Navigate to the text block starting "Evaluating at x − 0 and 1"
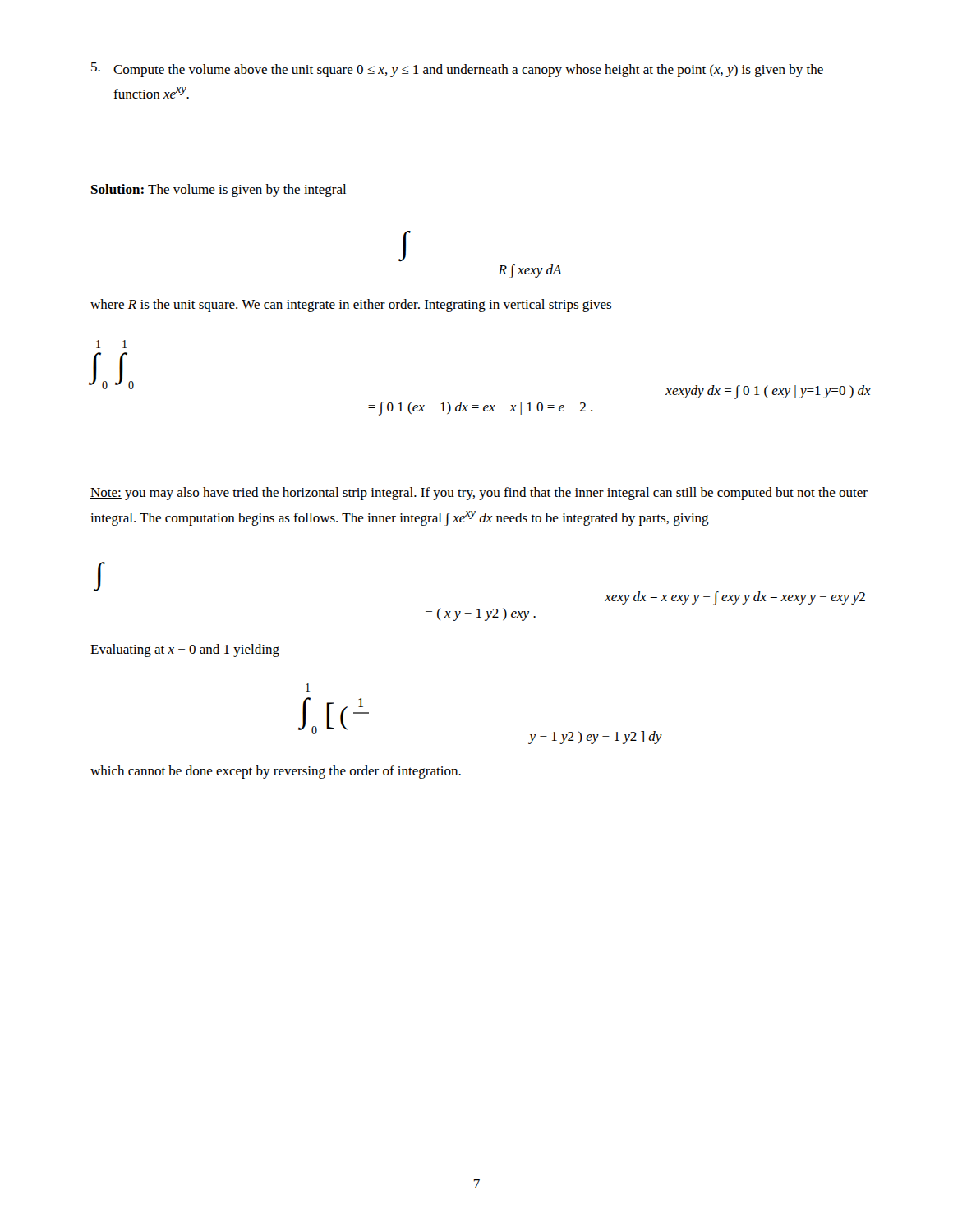The height and width of the screenshot is (1232, 953). (185, 649)
